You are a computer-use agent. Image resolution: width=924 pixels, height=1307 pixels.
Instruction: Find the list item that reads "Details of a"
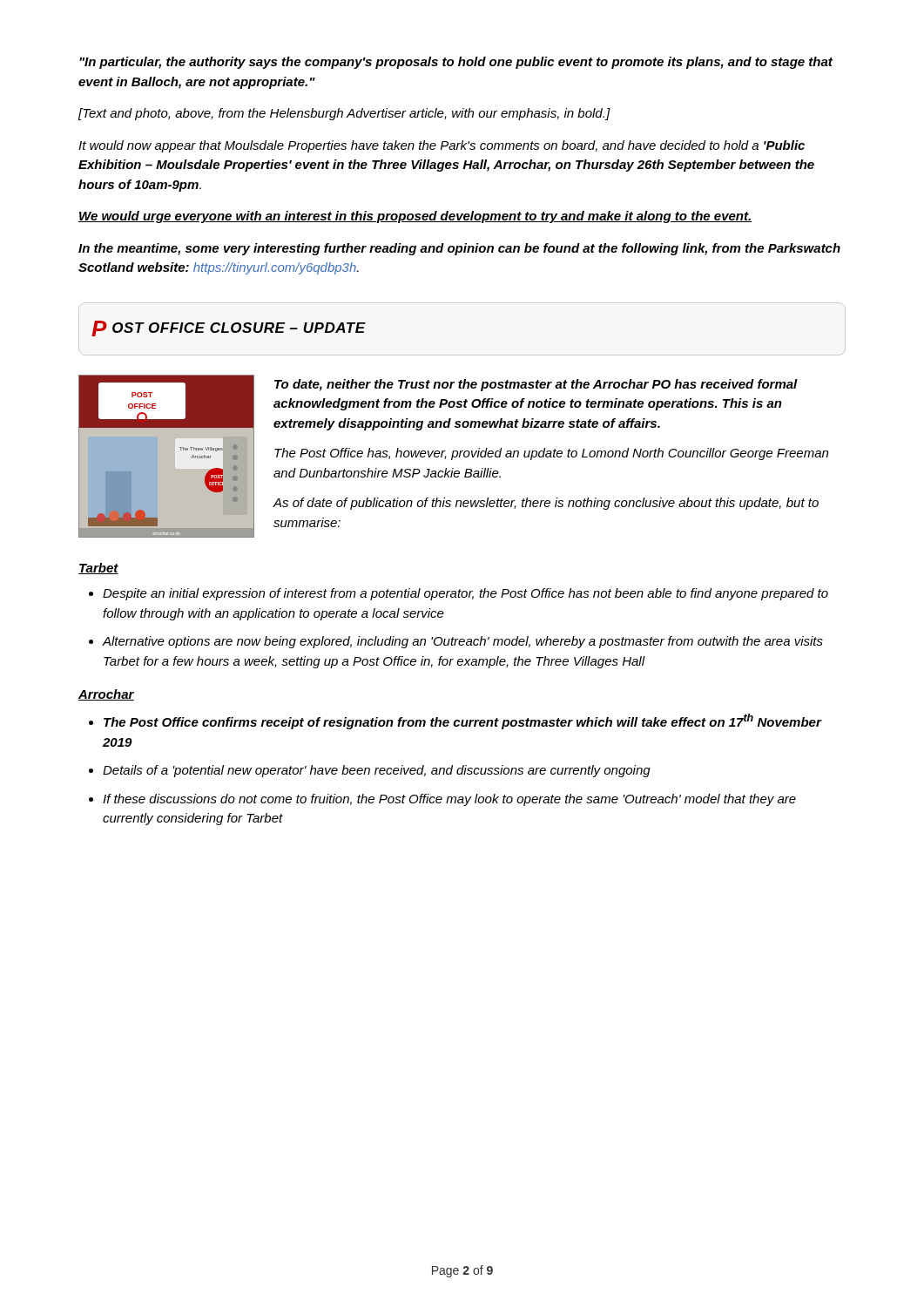click(376, 770)
